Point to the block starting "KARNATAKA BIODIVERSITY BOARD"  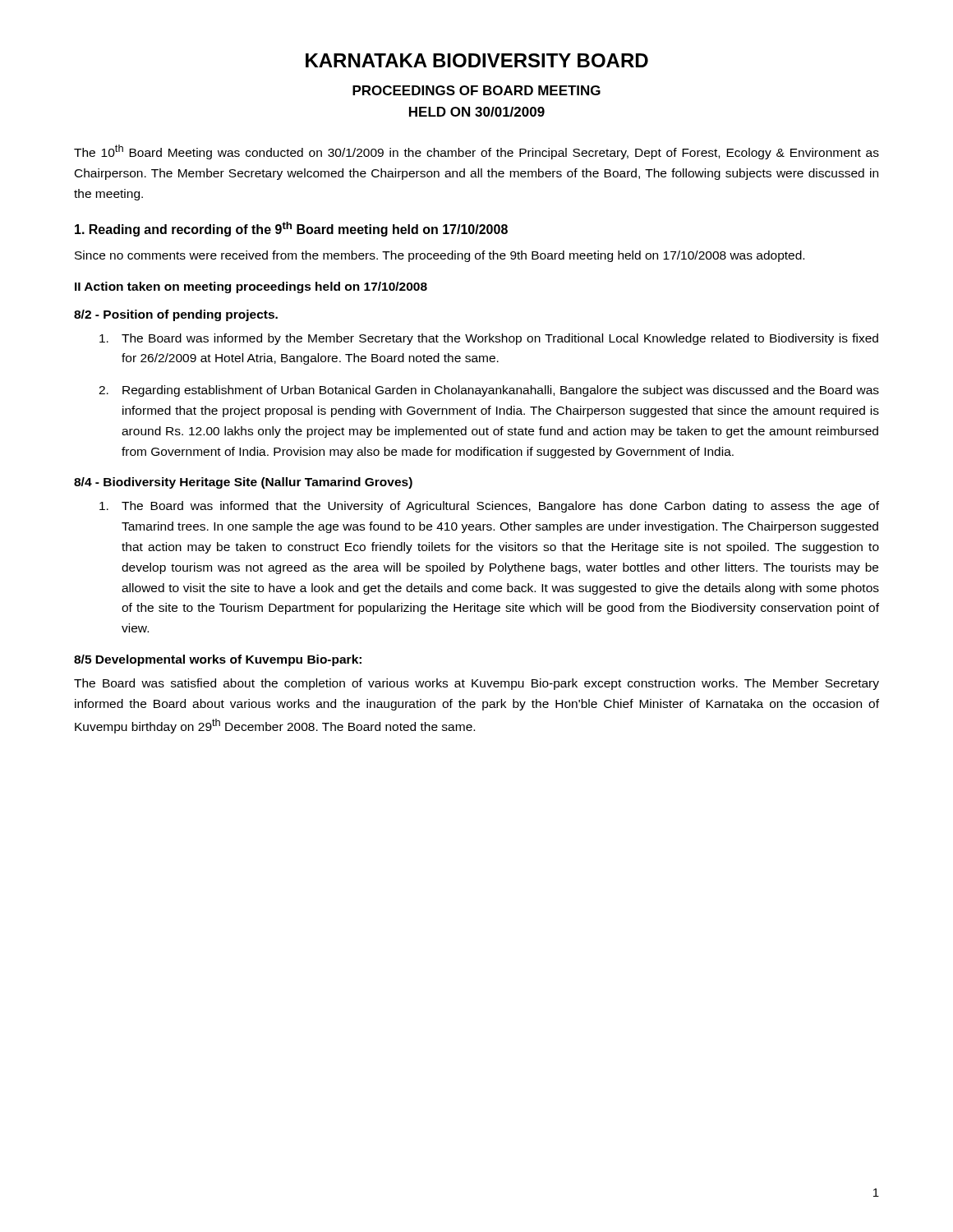(476, 60)
